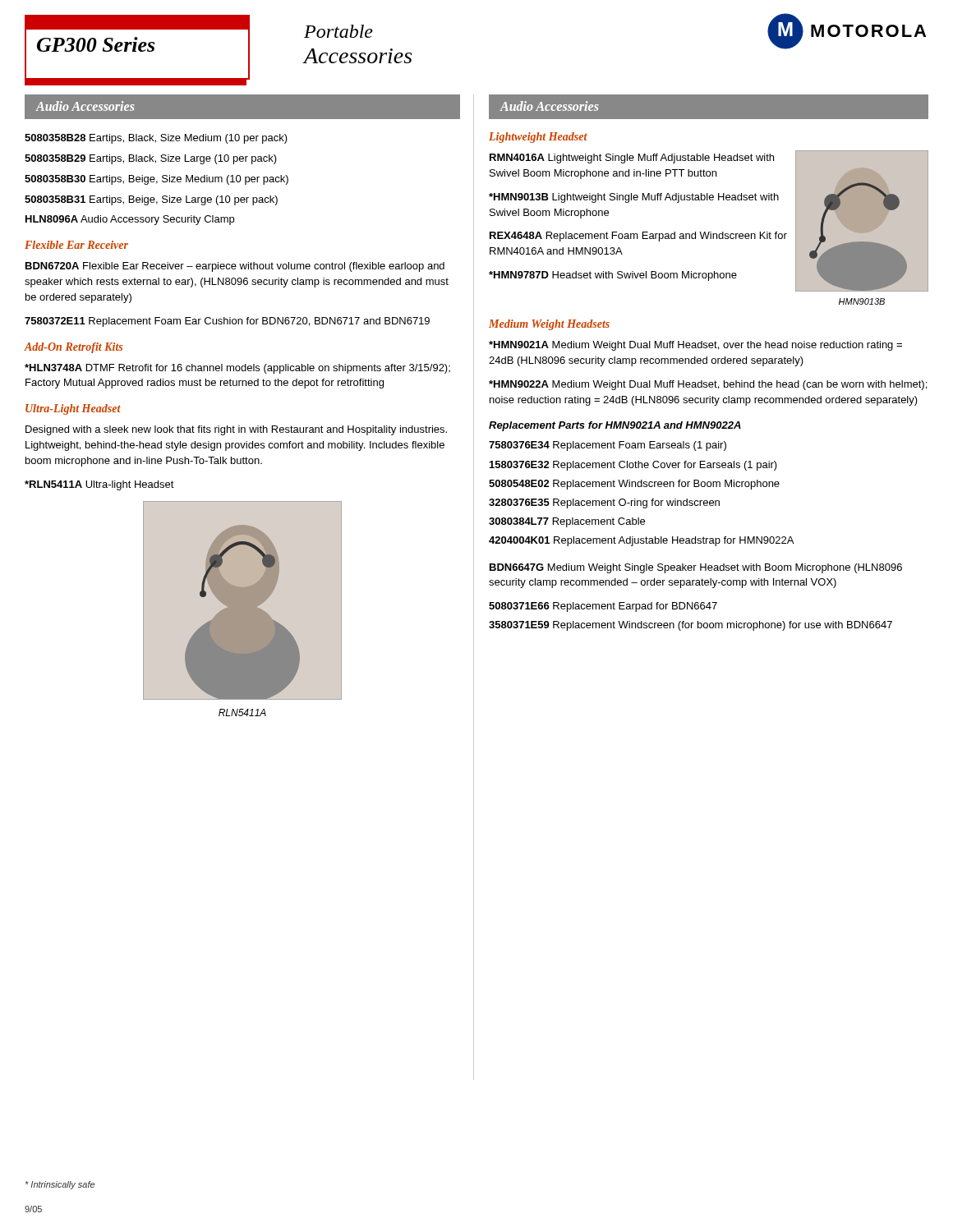Where does it say "Flexible Ear Receiver"?

click(76, 245)
